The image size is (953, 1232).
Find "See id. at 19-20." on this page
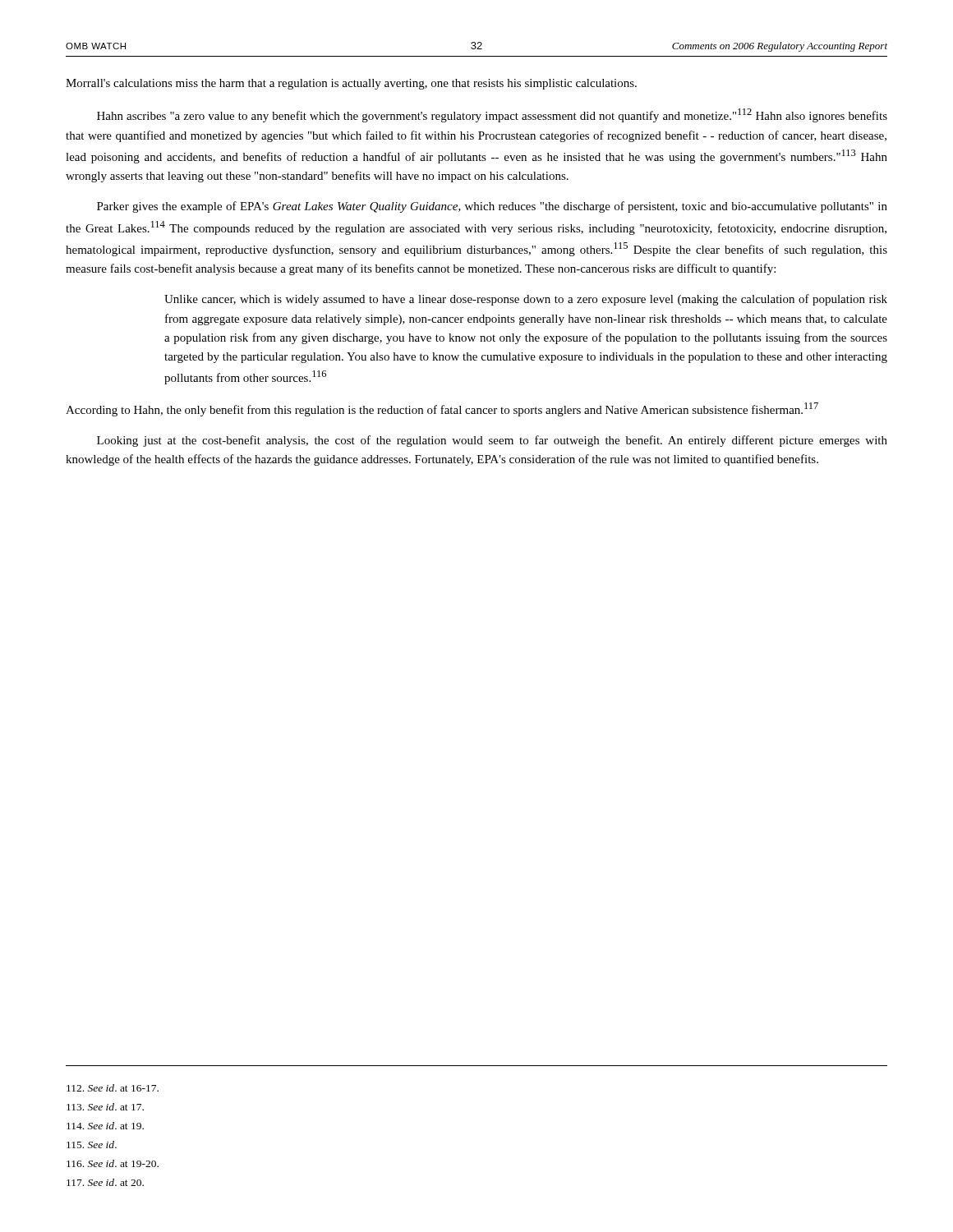tap(113, 1163)
